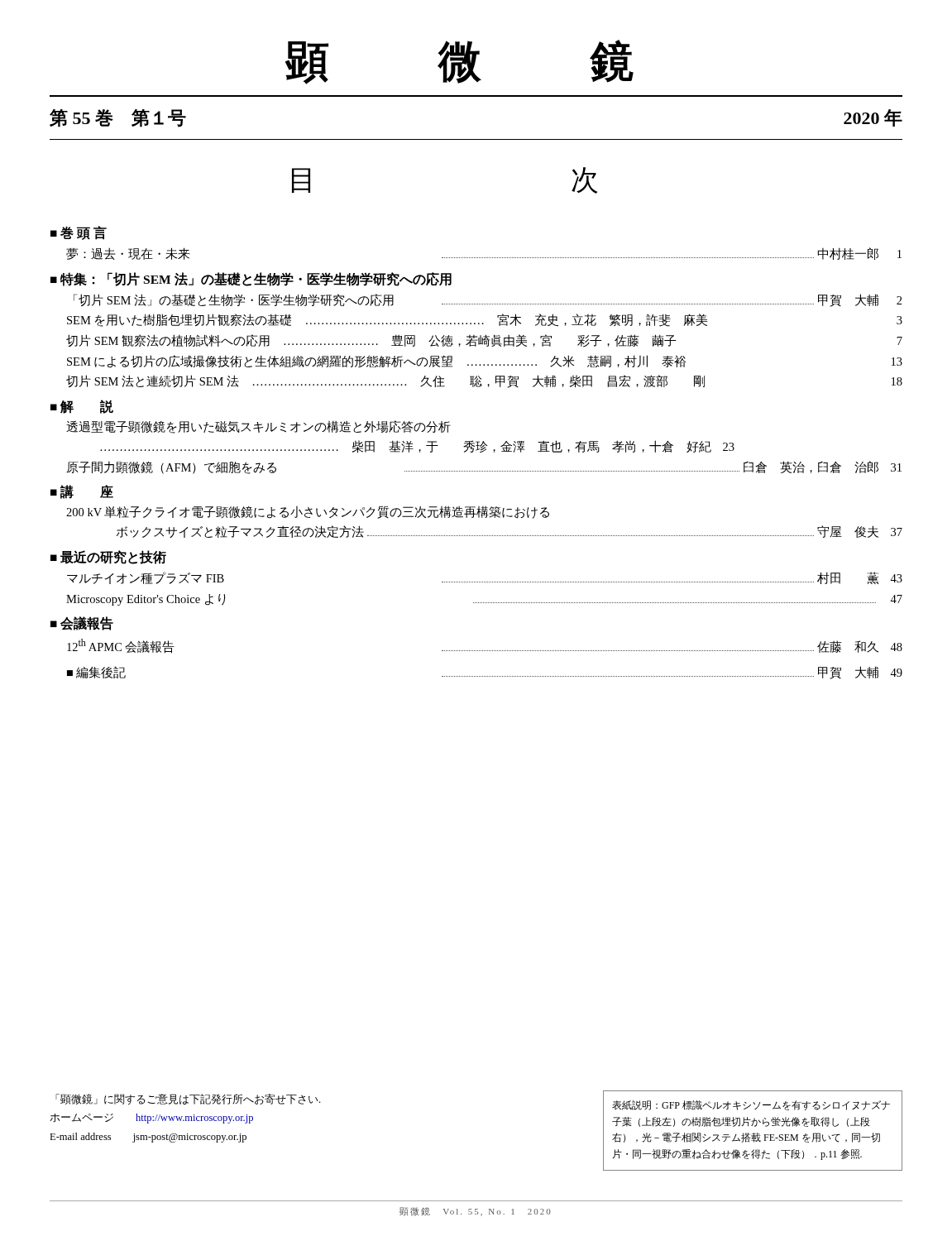Viewport: 952px width, 1241px height.
Task: Select the text block that reads "「顕微鏡」に関するご意見は下記発行所へお寄せ下さい. ホームページ http://www.microscopy.or.jp E-mail"
Action: tap(185, 1118)
